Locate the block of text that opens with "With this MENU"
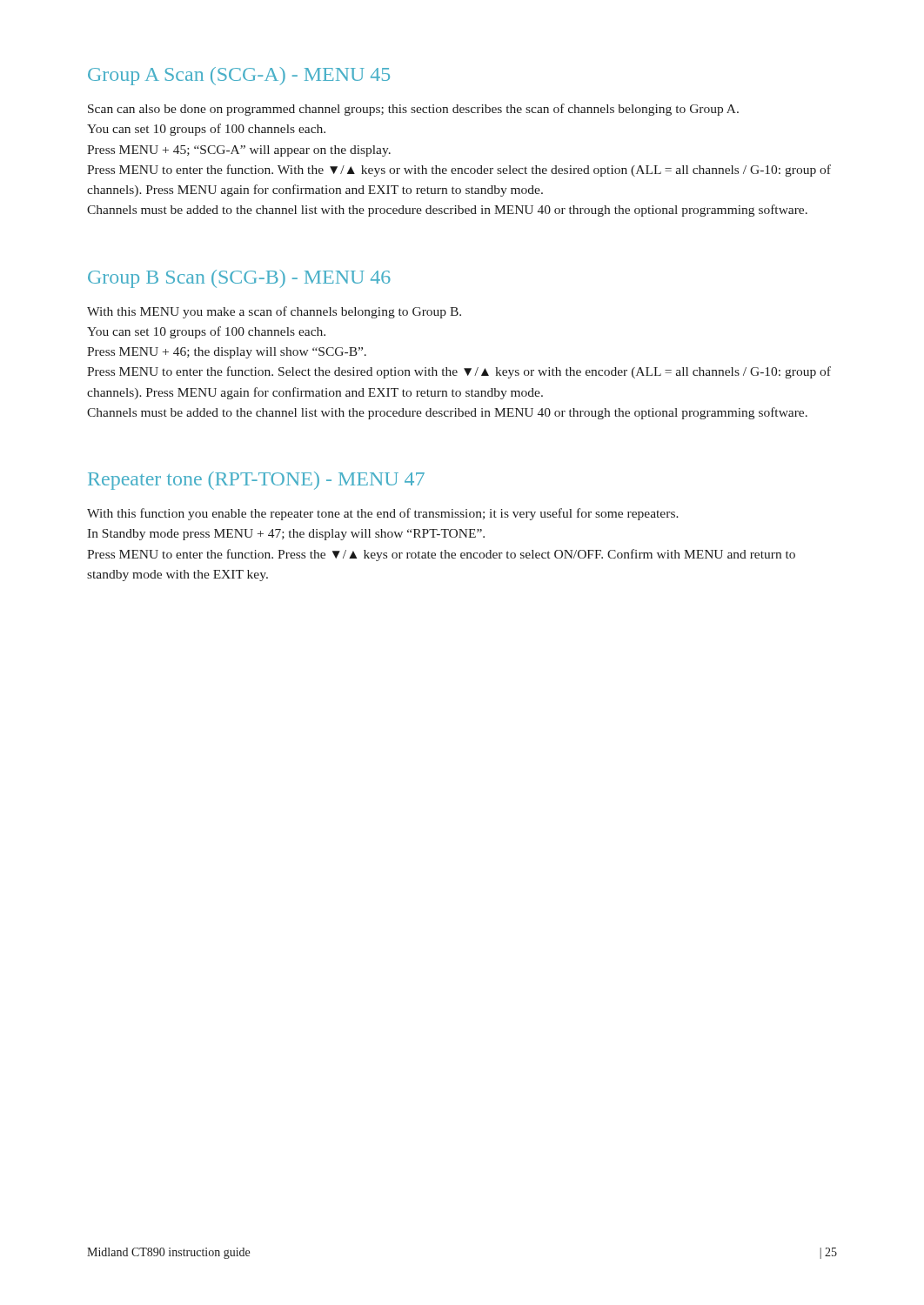924x1305 pixels. [x=459, y=361]
